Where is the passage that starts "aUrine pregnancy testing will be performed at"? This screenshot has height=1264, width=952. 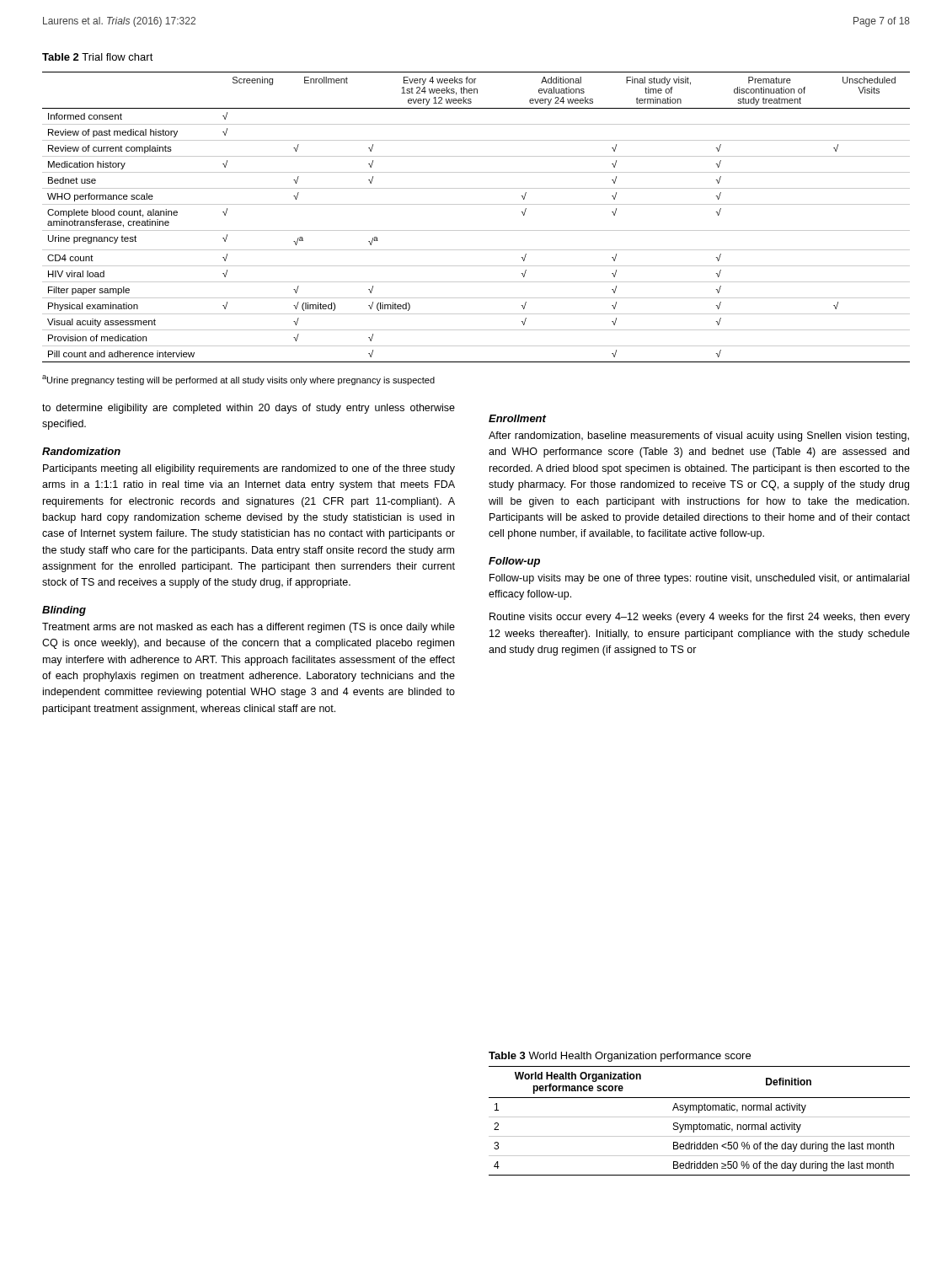pos(238,379)
